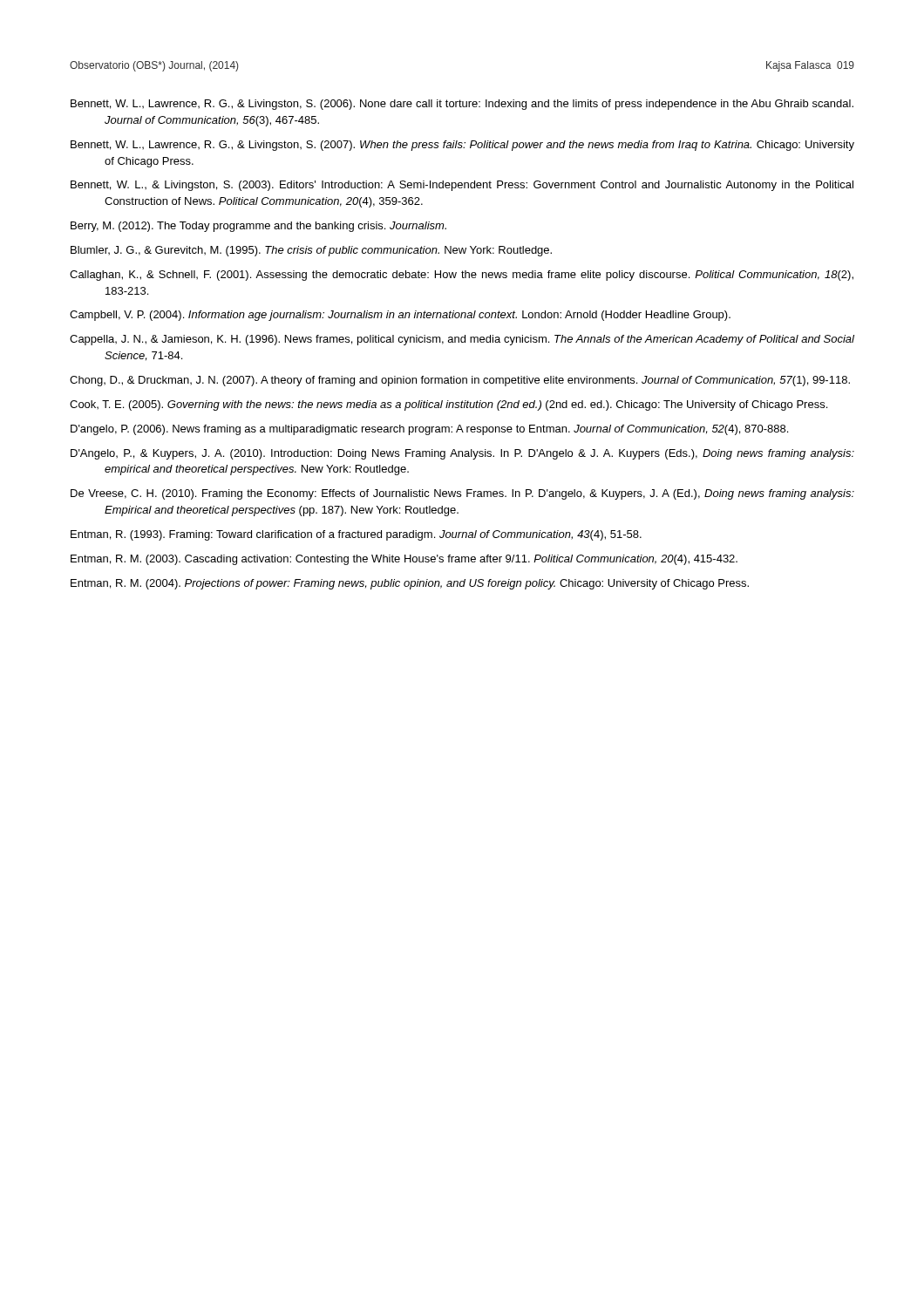This screenshot has width=924, height=1308.
Task: Click on the list item that says "D'angelo, P. (2006). News framing as a"
Action: (x=429, y=429)
